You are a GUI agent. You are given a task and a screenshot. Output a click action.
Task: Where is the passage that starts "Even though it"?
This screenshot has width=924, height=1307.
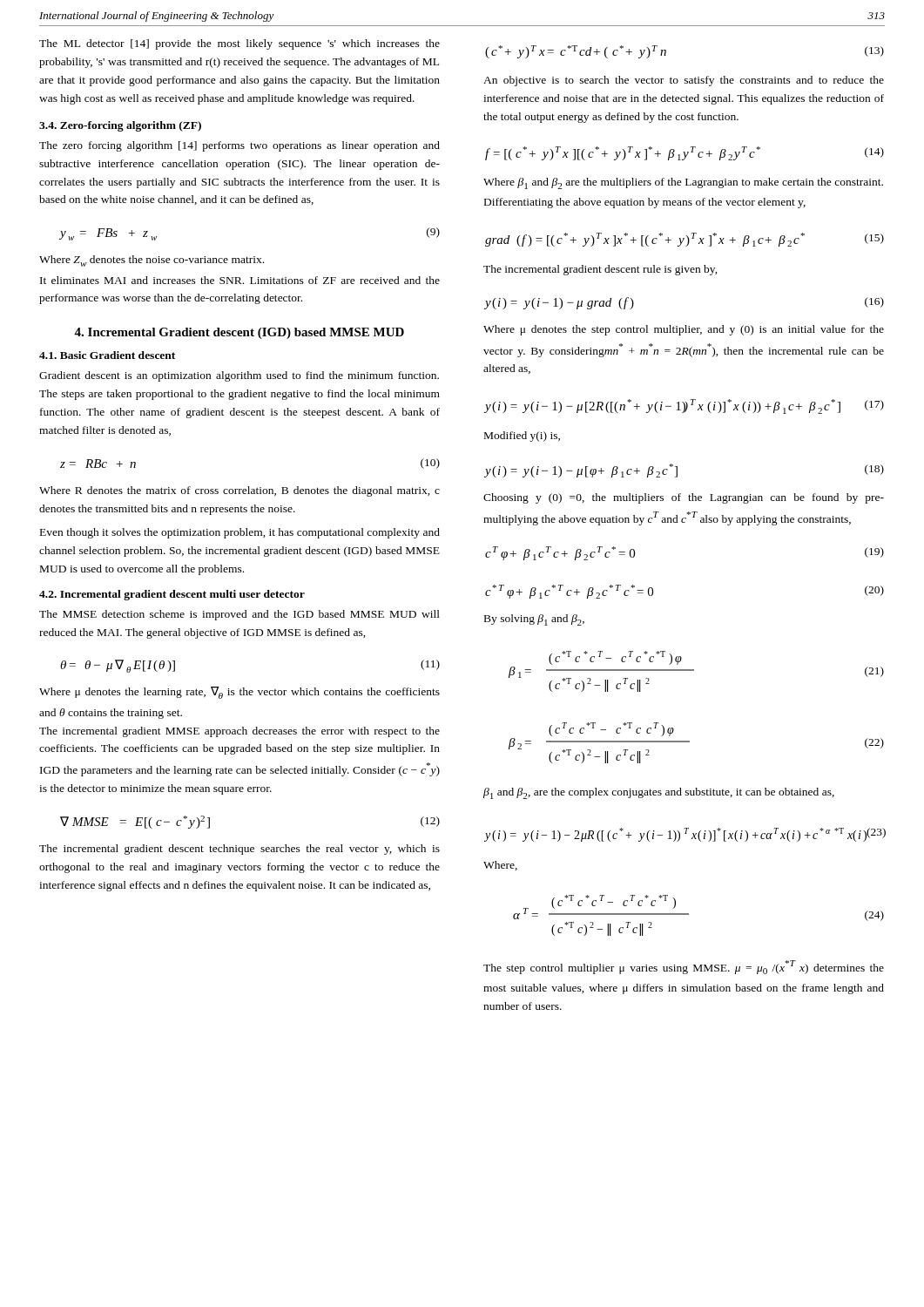[x=240, y=550]
